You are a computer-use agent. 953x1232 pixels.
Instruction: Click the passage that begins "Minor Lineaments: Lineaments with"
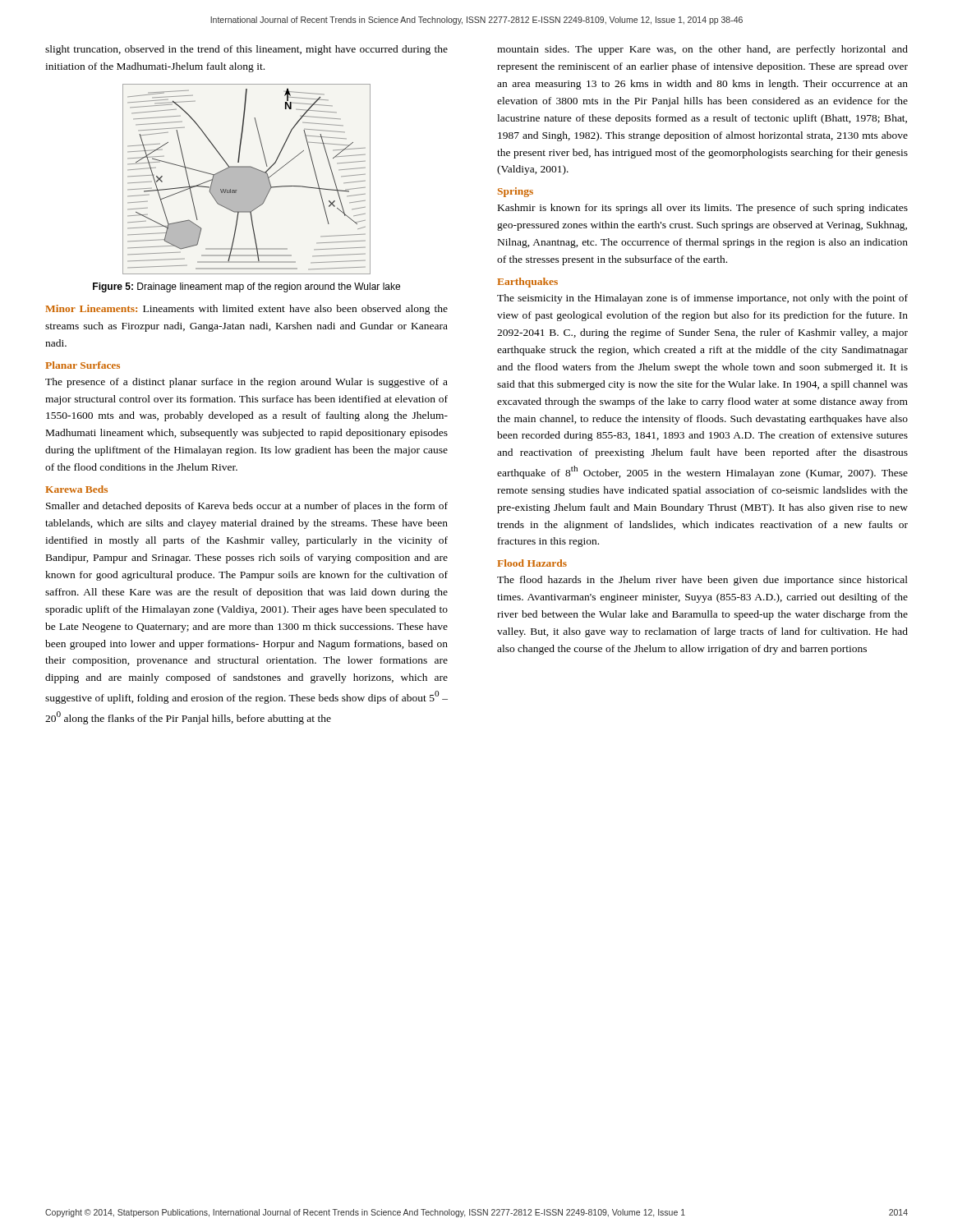[246, 325]
